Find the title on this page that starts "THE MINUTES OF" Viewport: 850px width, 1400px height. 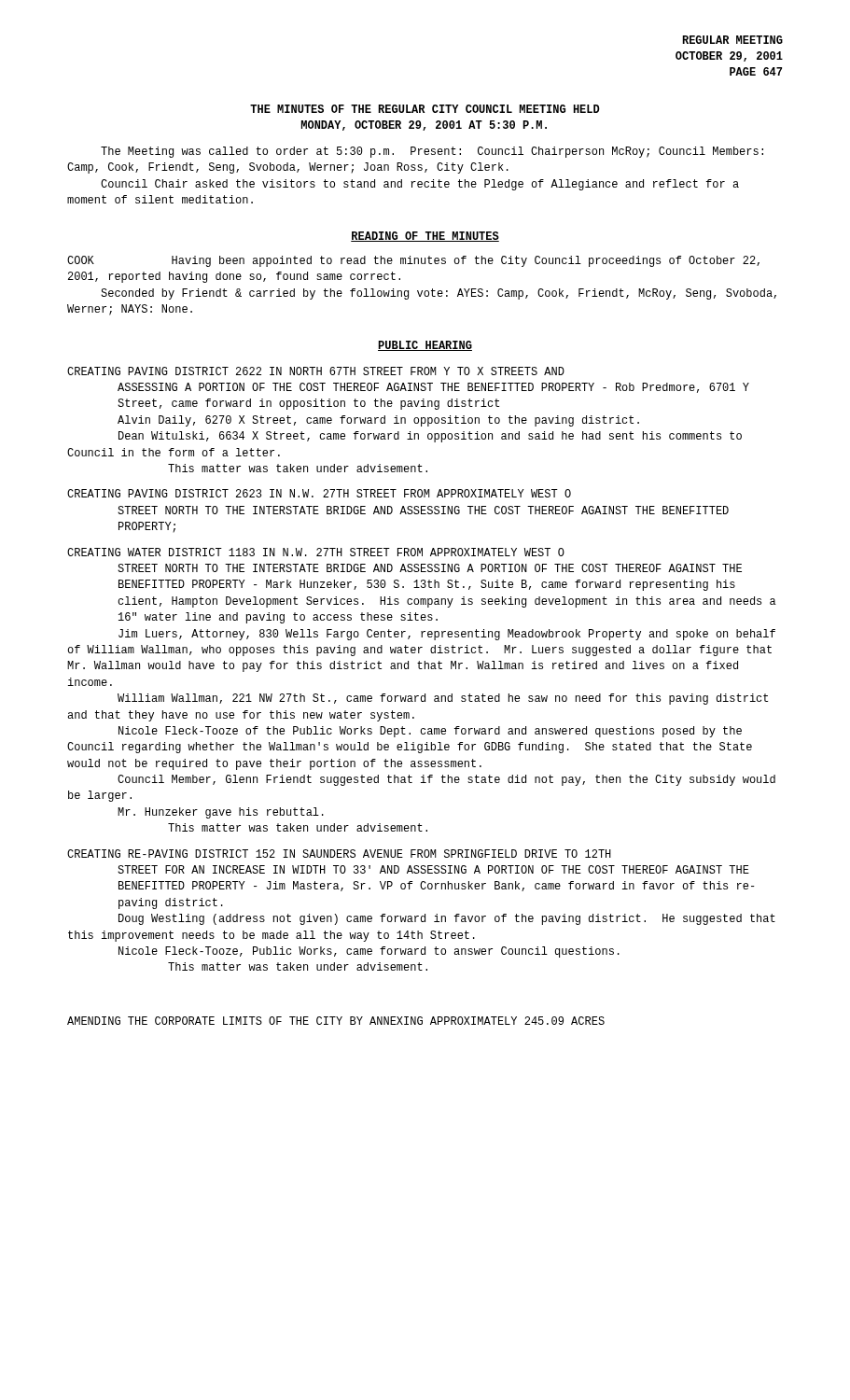425,118
